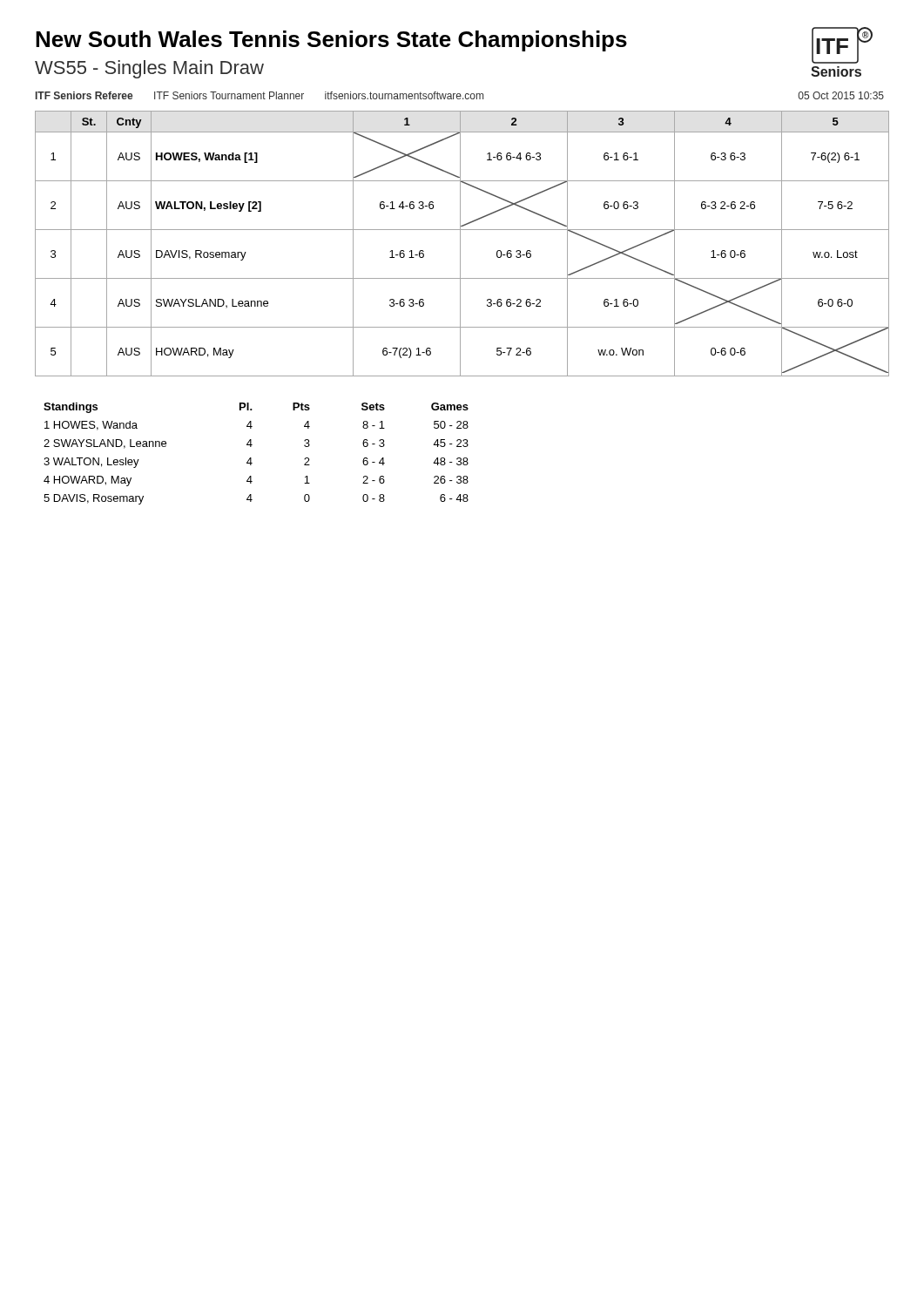The width and height of the screenshot is (924, 1307).
Task: Click on the element starting "ITF Seniors Referee"
Action: pyautogui.click(x=260, y=96)
